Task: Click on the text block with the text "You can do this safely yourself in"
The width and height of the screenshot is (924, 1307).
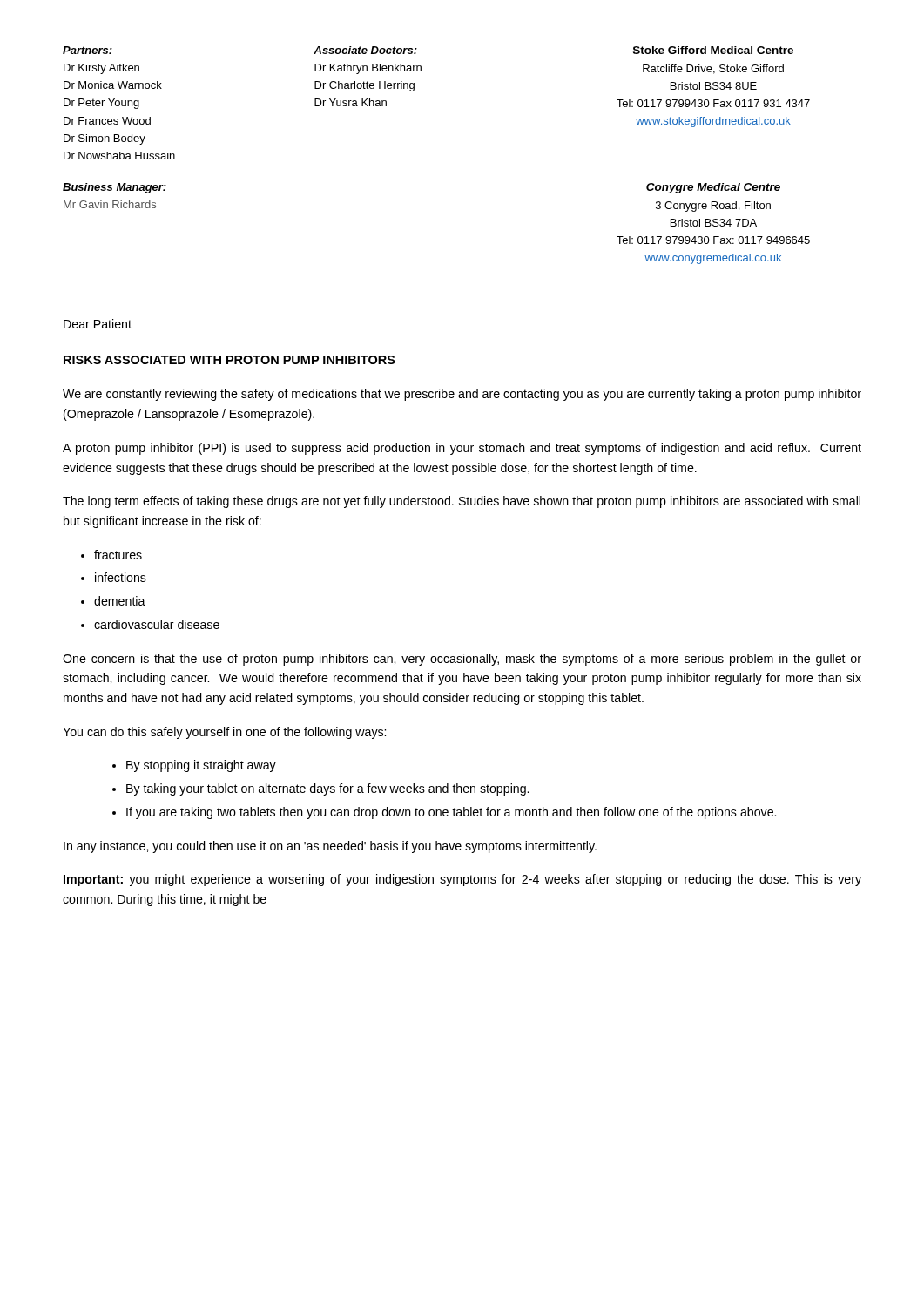Action: pyautogui.click(x=225, y=732)
